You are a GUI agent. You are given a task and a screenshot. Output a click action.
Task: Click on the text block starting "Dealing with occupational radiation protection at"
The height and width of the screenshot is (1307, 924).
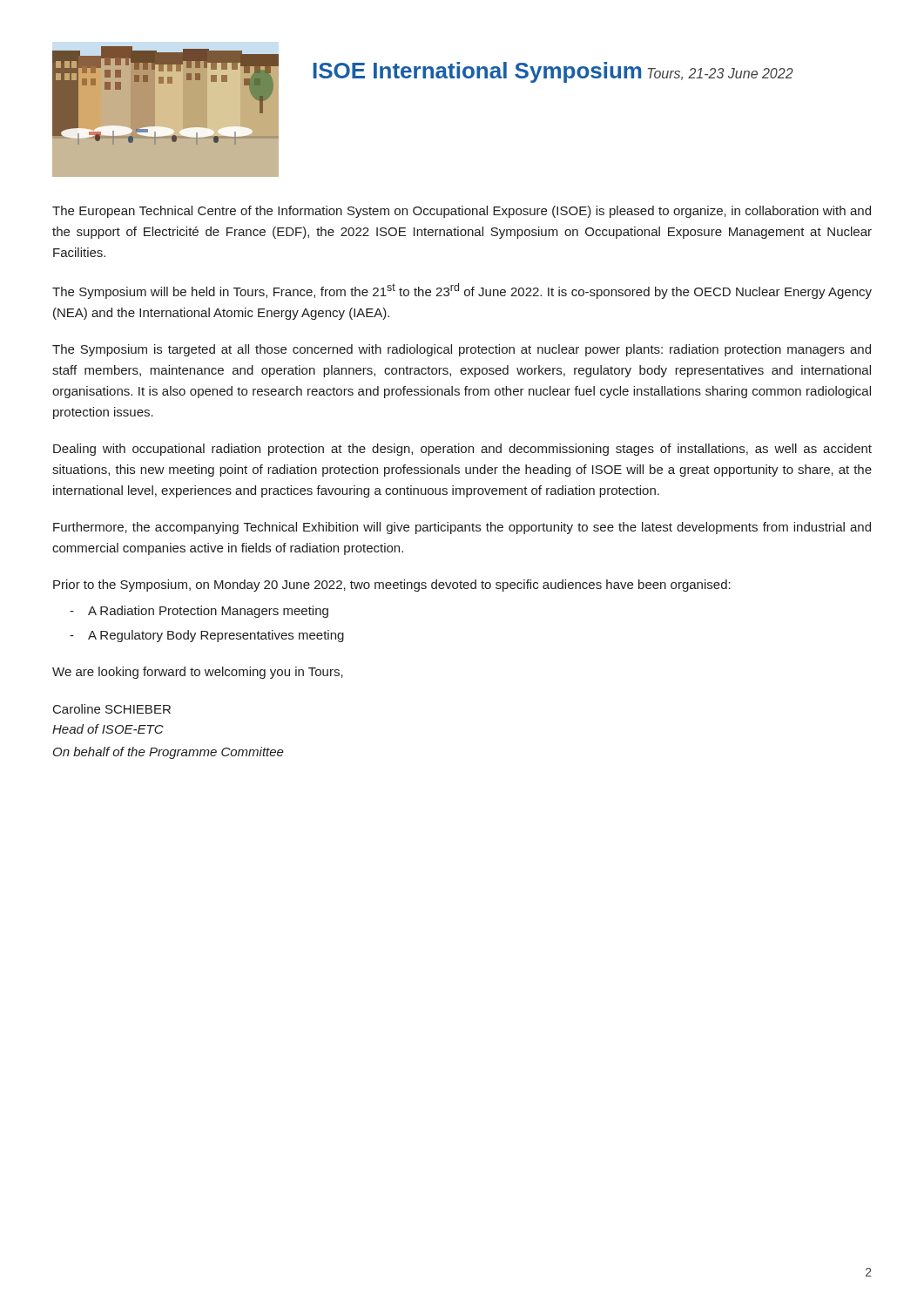coord(462,469)
